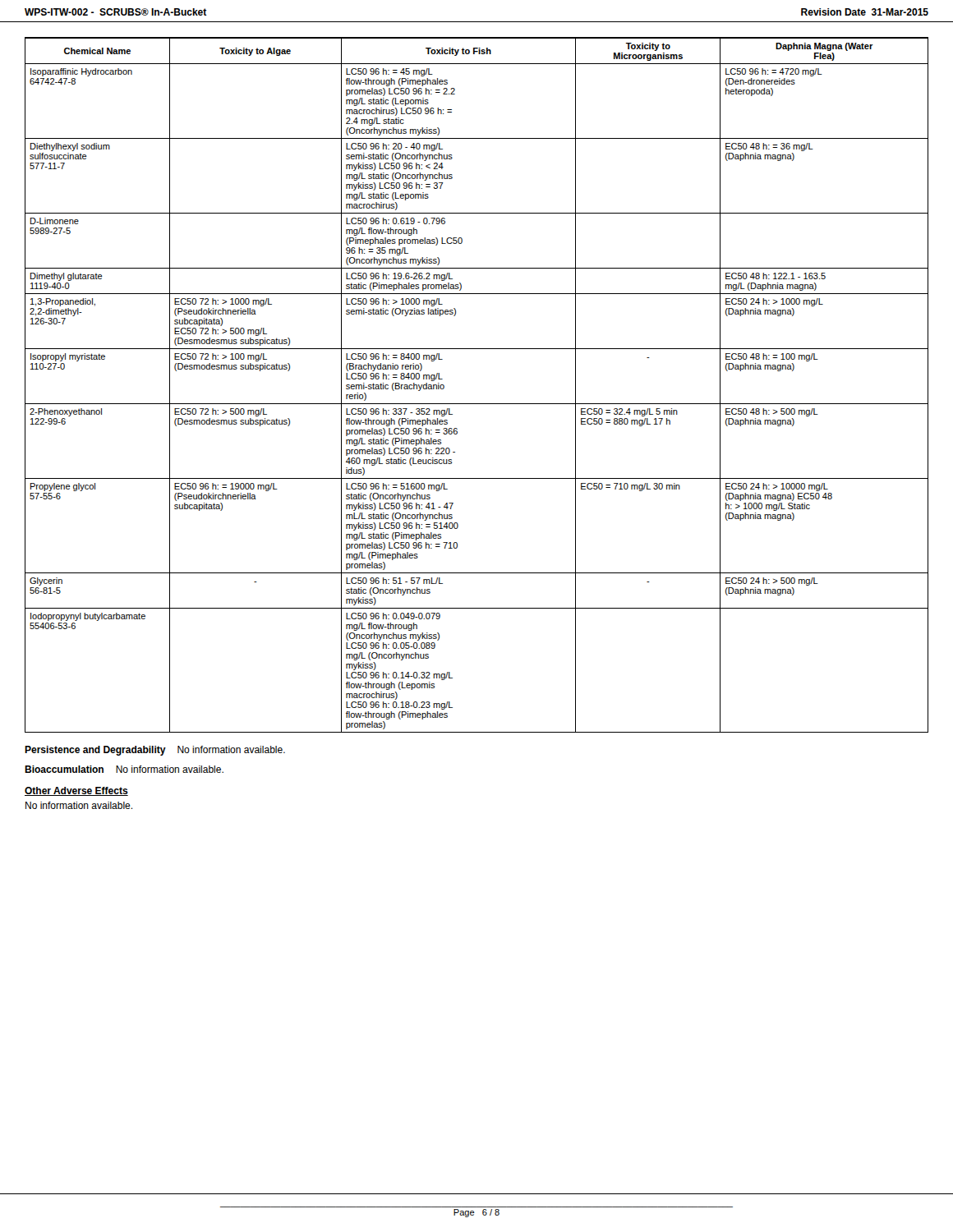This screenshot has width=953, height=1232.
Task: Select the table that reads "EC50 48 h:"
Action: (476, 385)
